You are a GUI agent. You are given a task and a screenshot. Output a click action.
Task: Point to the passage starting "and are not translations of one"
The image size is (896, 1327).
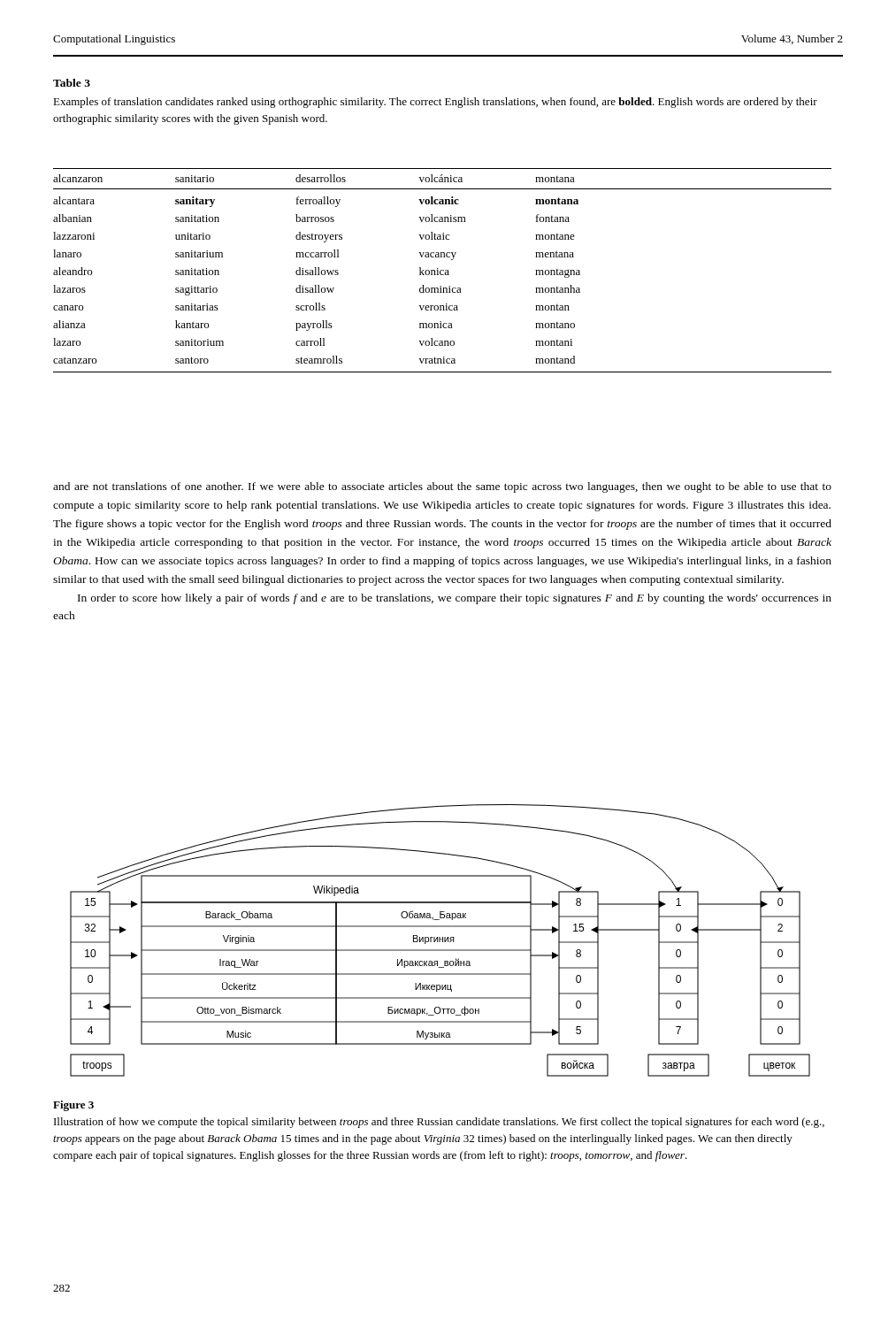tap(442, 552)
